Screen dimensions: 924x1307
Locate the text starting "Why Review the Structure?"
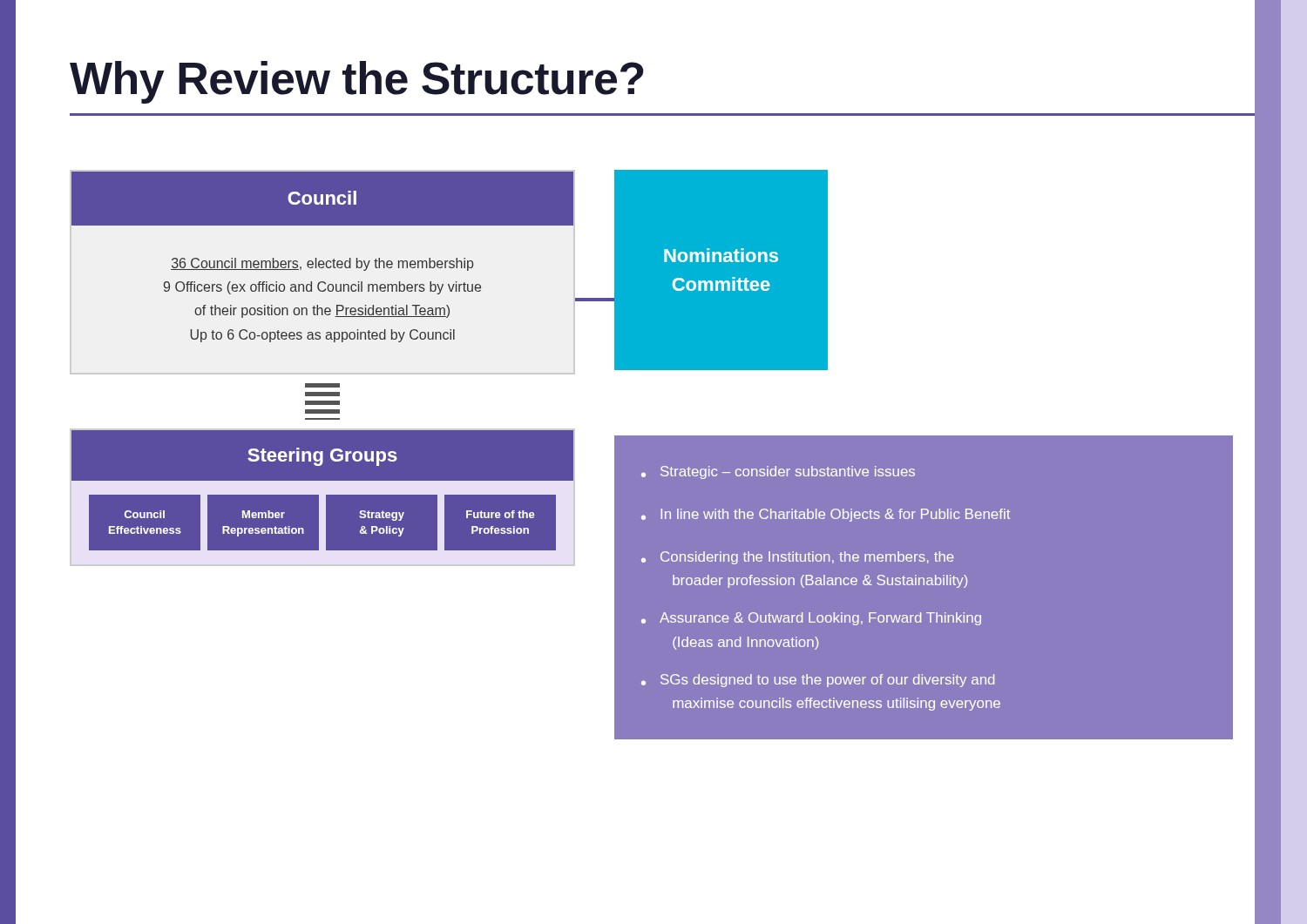tap(662, 84)
